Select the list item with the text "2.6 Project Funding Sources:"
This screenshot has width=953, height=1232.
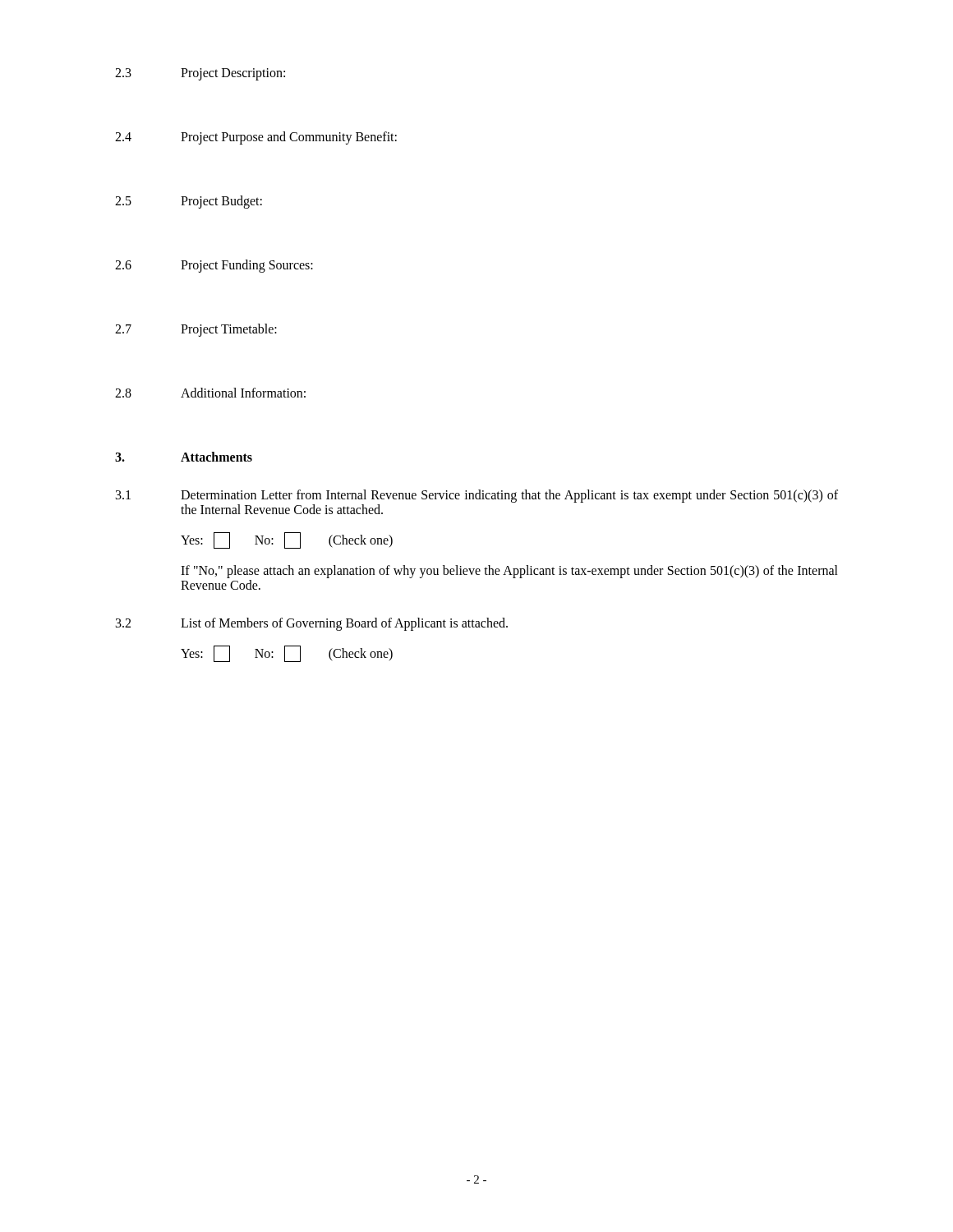coord(214,266)
